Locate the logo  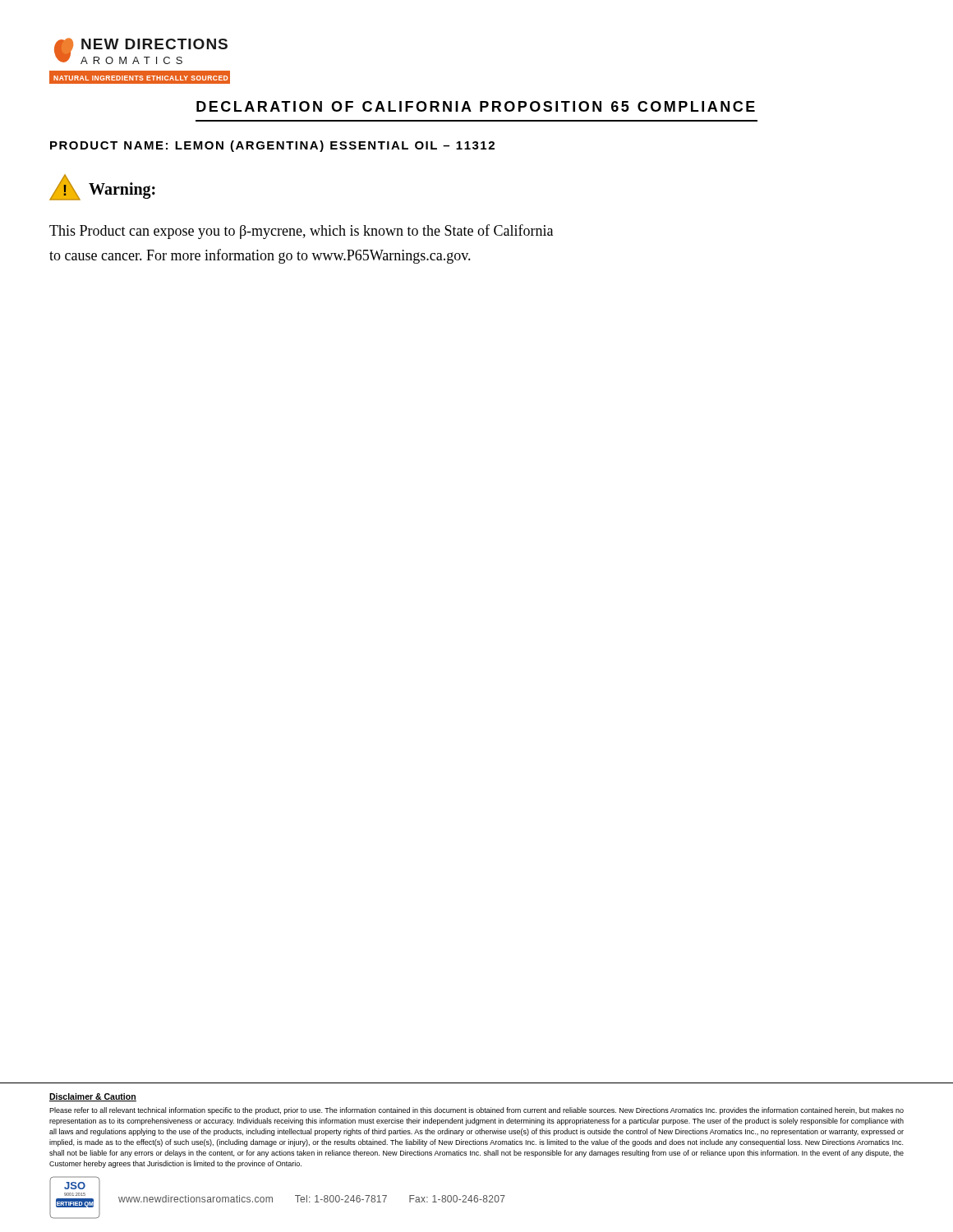(x=476, y=58)
